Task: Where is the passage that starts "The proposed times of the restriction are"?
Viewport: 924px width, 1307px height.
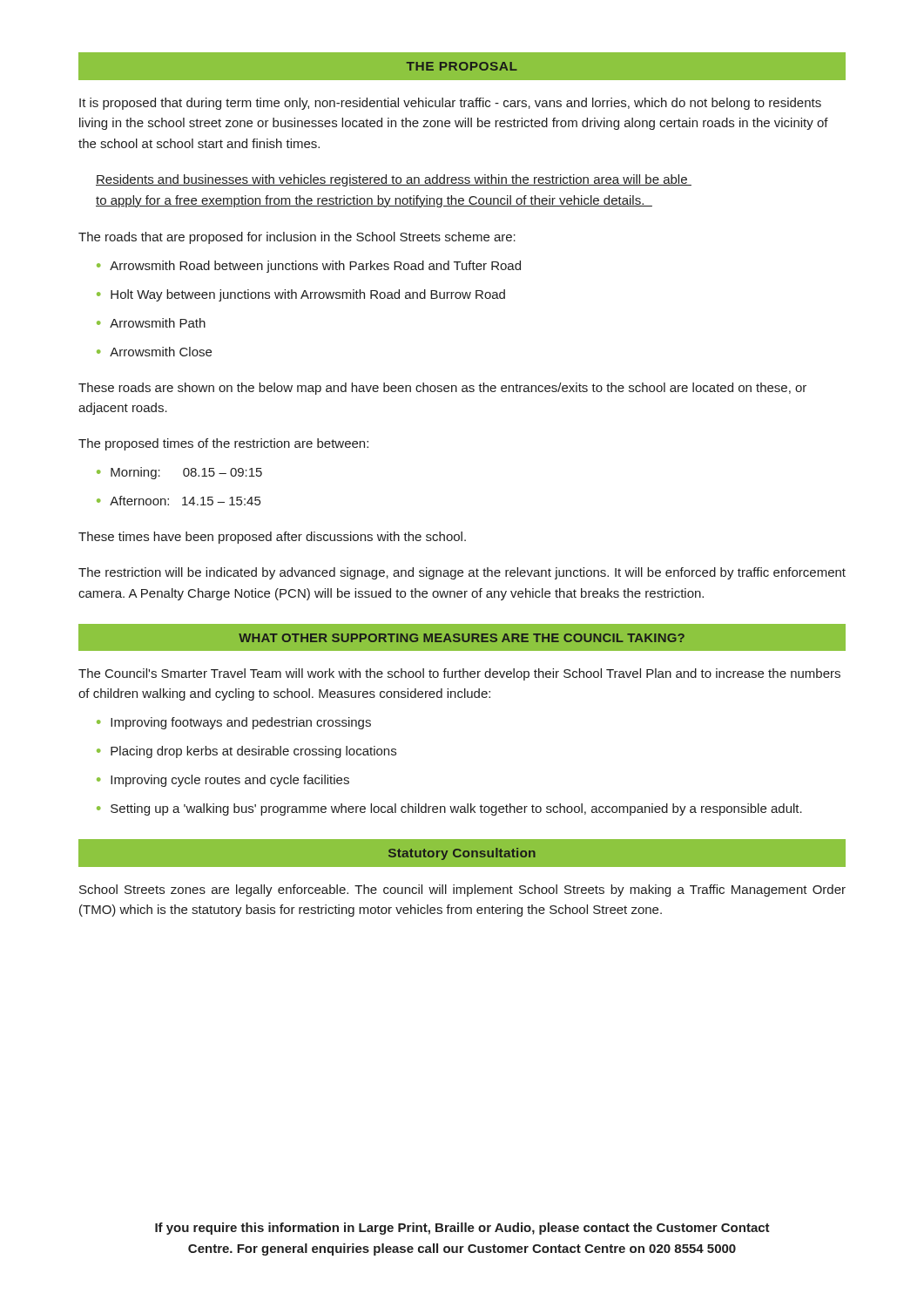Action: click(x=224, y=443)
